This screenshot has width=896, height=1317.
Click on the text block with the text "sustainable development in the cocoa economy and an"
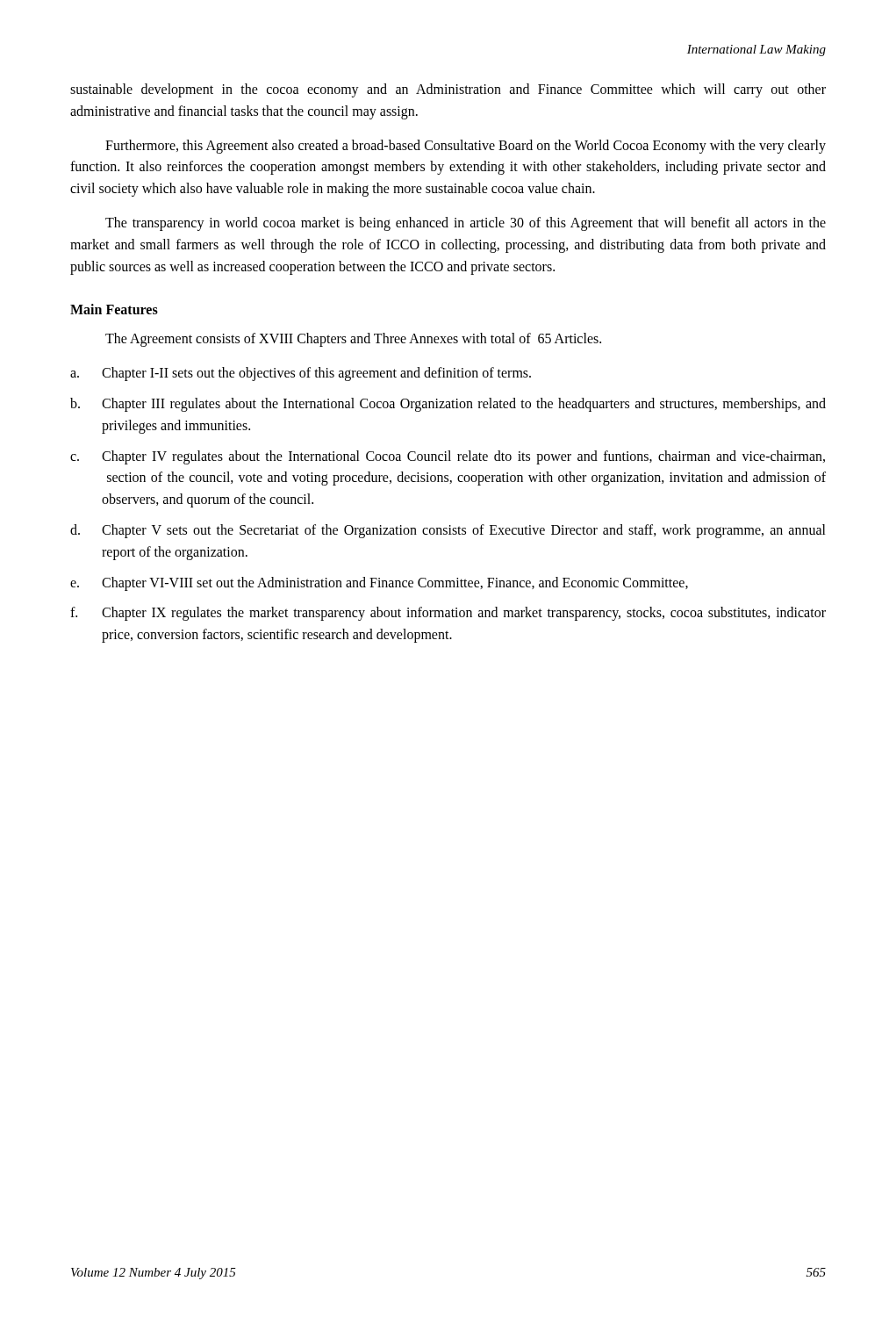pyautogui.click(x=448, y=178)
